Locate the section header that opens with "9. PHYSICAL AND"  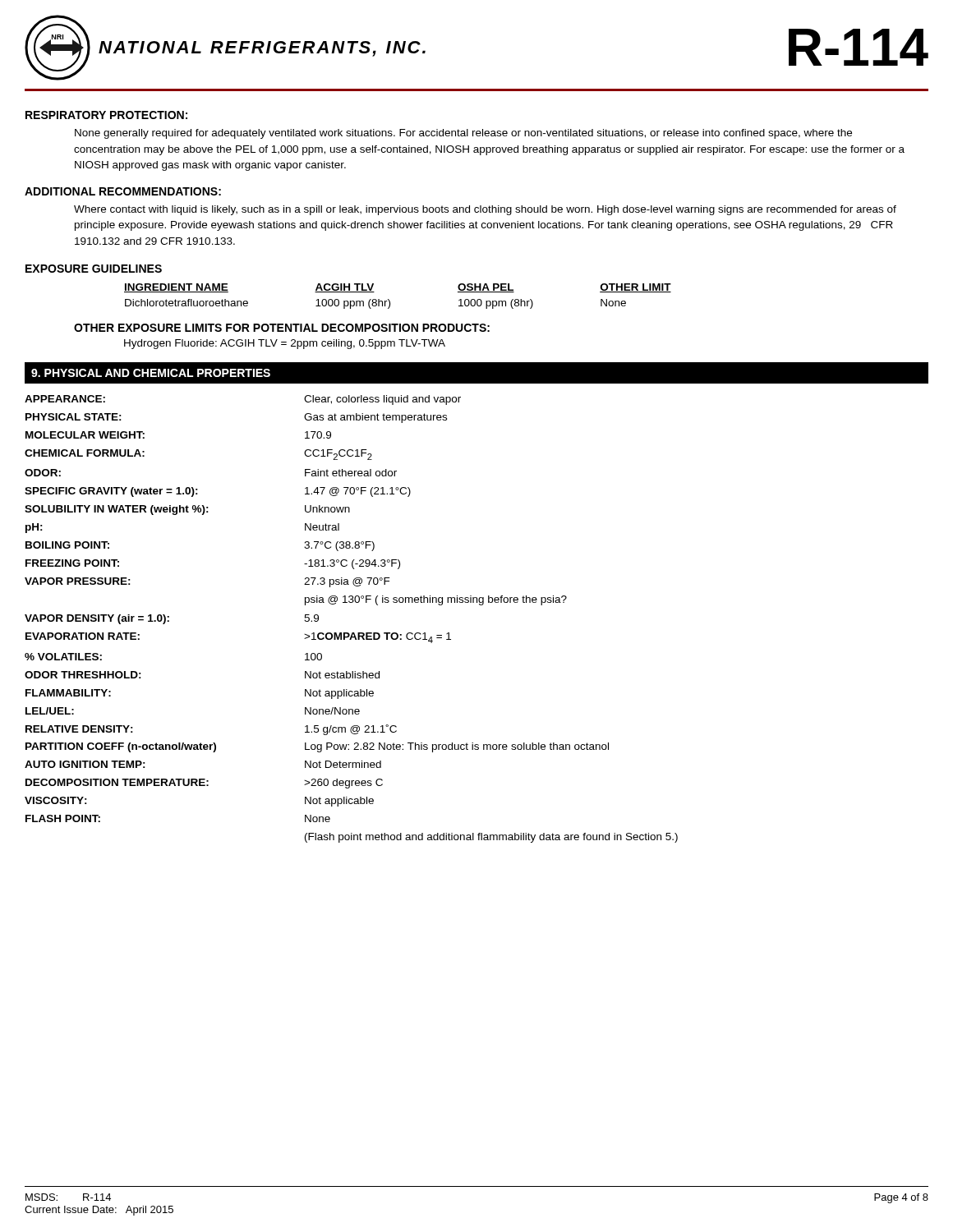click(151, 373)
